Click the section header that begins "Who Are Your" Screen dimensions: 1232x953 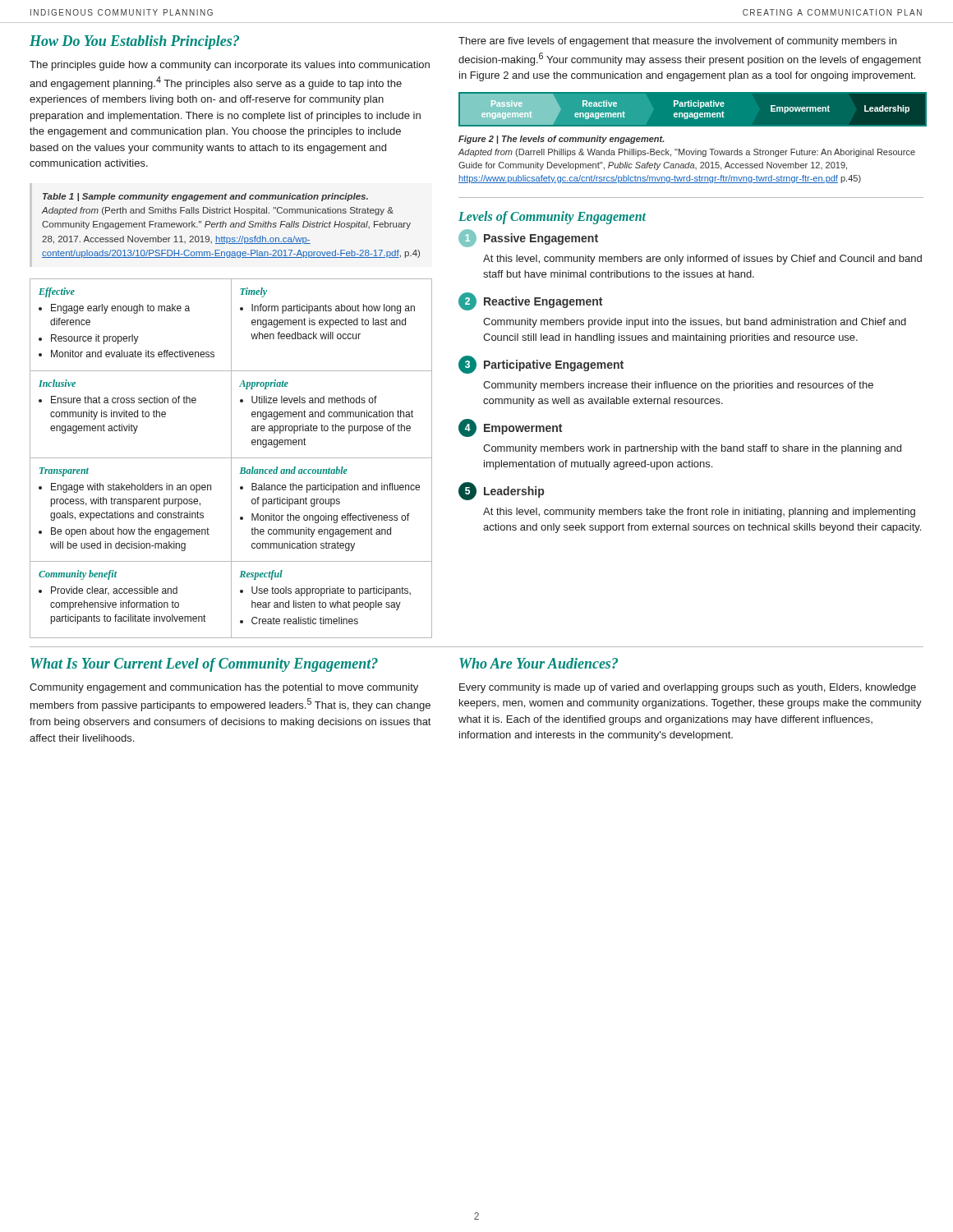pyautogui.click(x=539, y=663)
